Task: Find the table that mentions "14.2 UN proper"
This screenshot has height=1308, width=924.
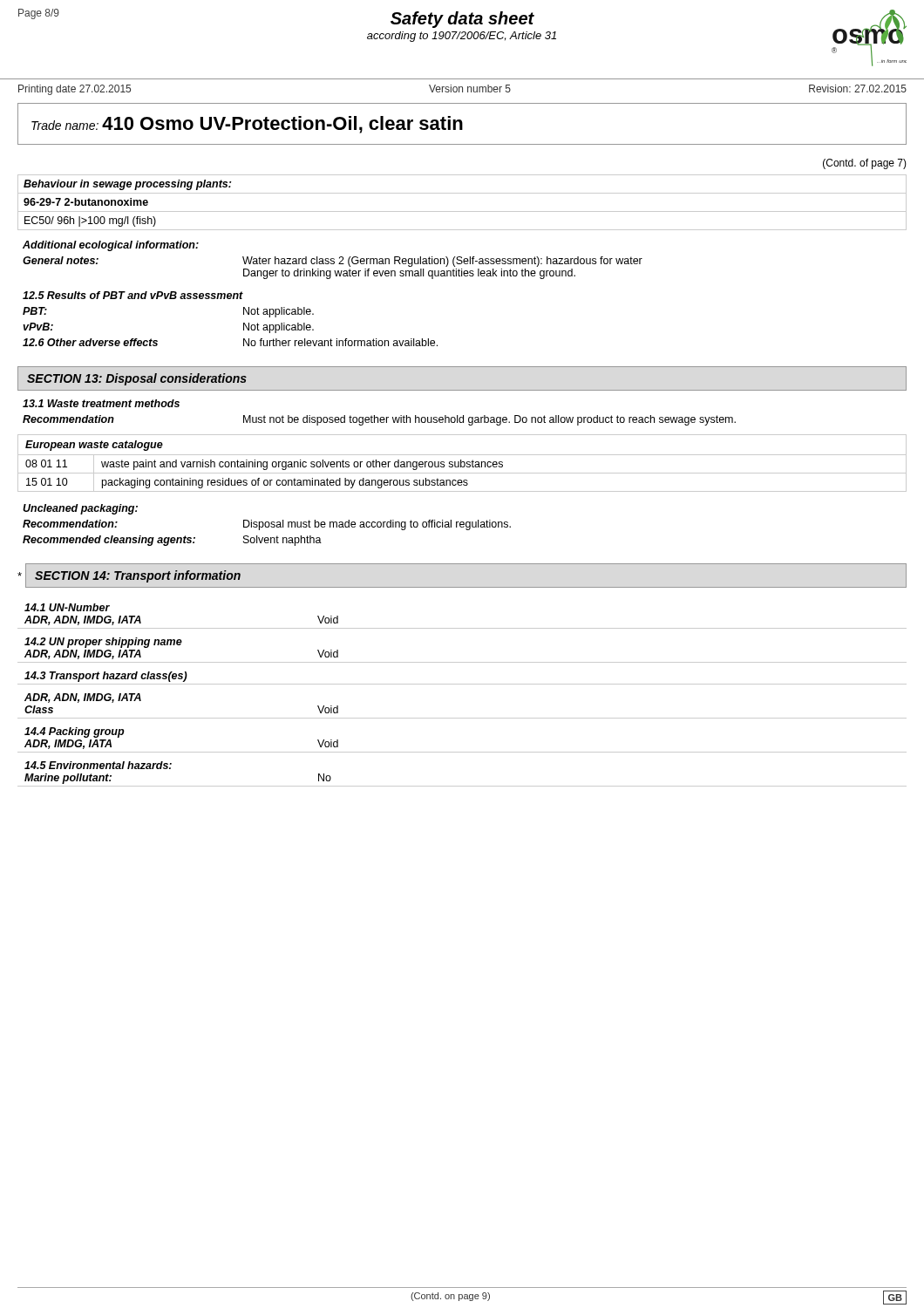Action: (x=462, y=691)
